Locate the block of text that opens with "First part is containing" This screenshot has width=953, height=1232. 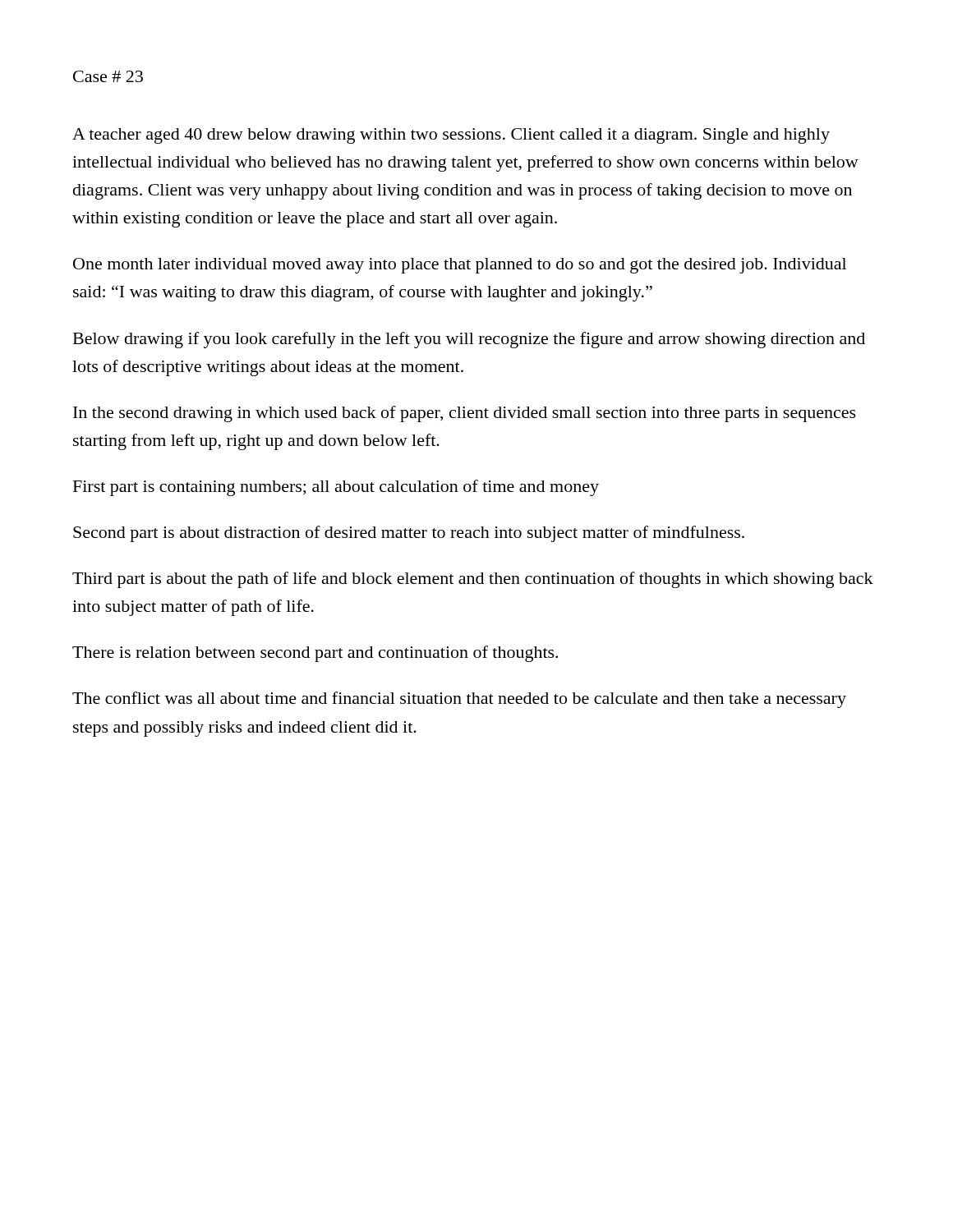click(336, 486)
